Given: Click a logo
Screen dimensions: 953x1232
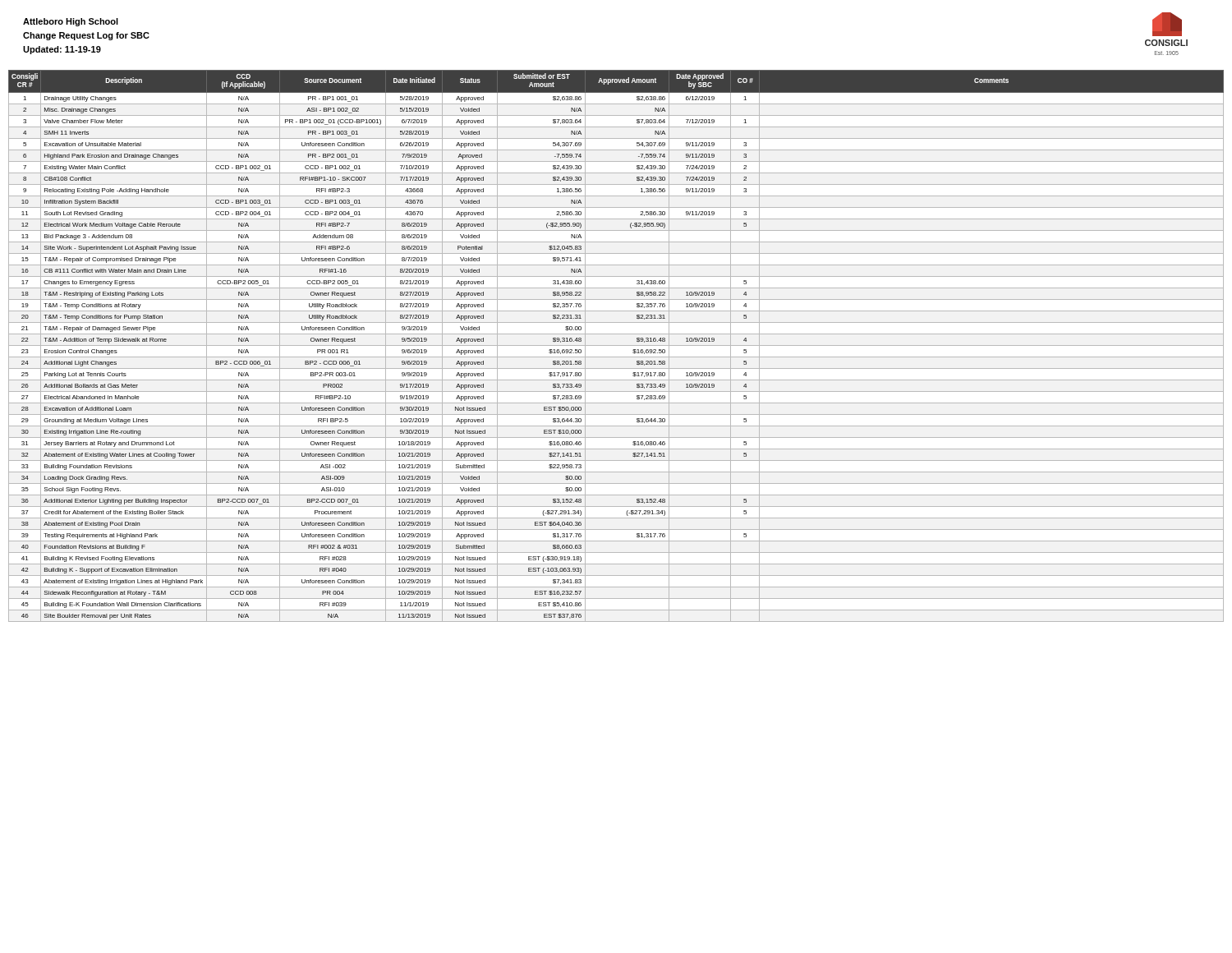Looking at the screenshot, I should point(1167,38).
